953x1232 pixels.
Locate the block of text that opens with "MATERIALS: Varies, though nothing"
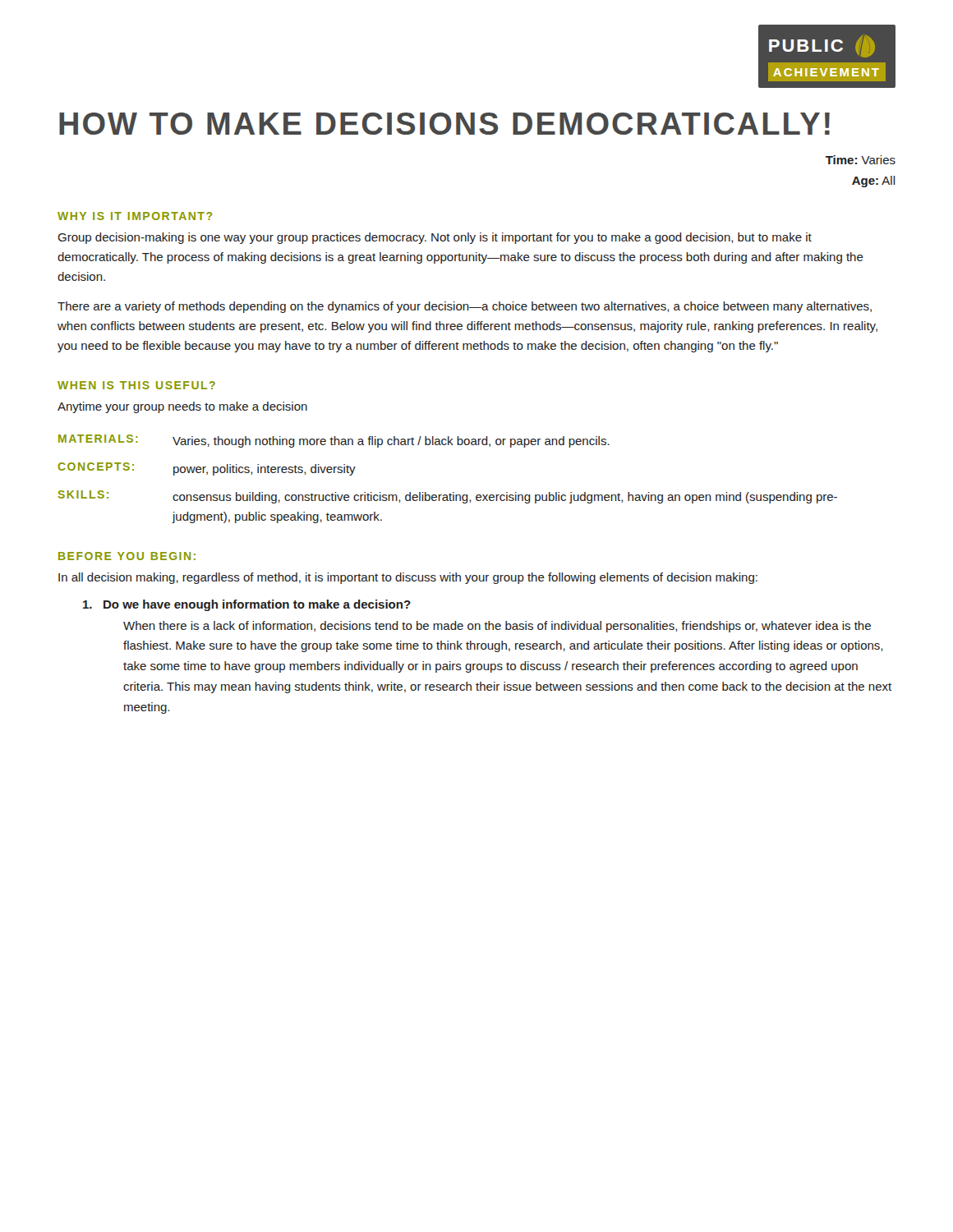334,441
